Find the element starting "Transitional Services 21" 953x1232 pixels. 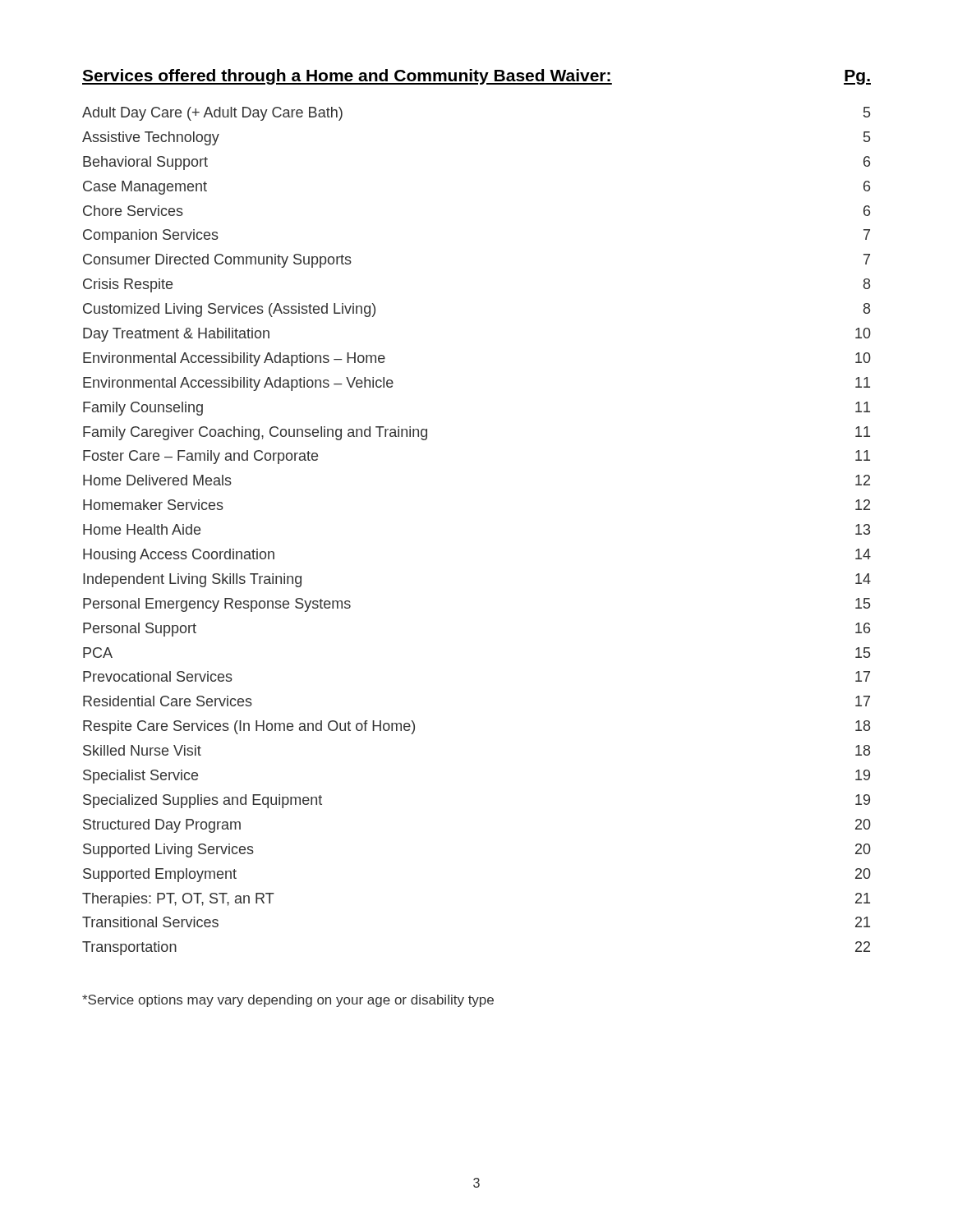click(151, 923)
